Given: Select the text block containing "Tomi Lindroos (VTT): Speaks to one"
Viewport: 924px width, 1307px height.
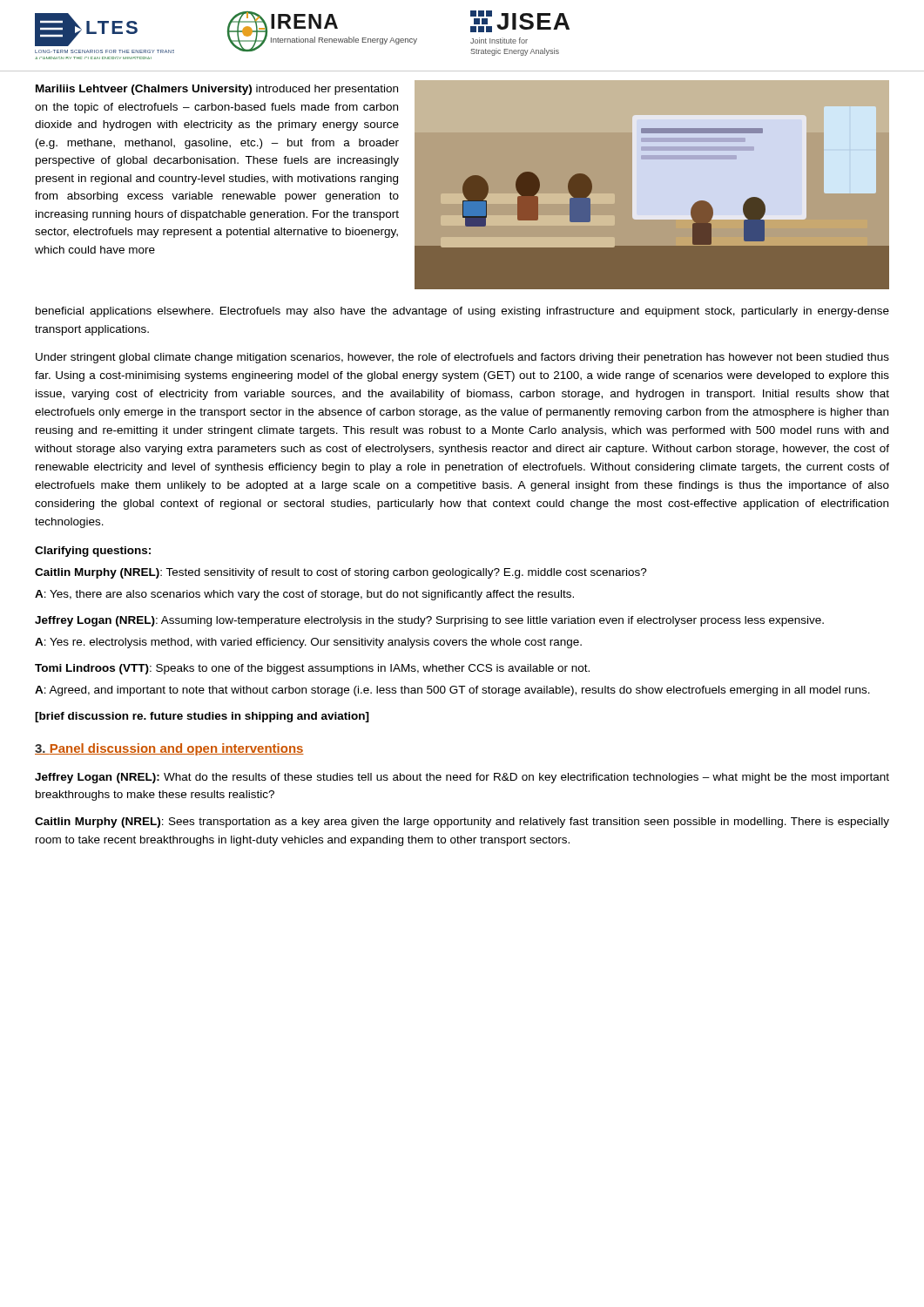Looking at the screenshot, I should [x=313, y=668].
